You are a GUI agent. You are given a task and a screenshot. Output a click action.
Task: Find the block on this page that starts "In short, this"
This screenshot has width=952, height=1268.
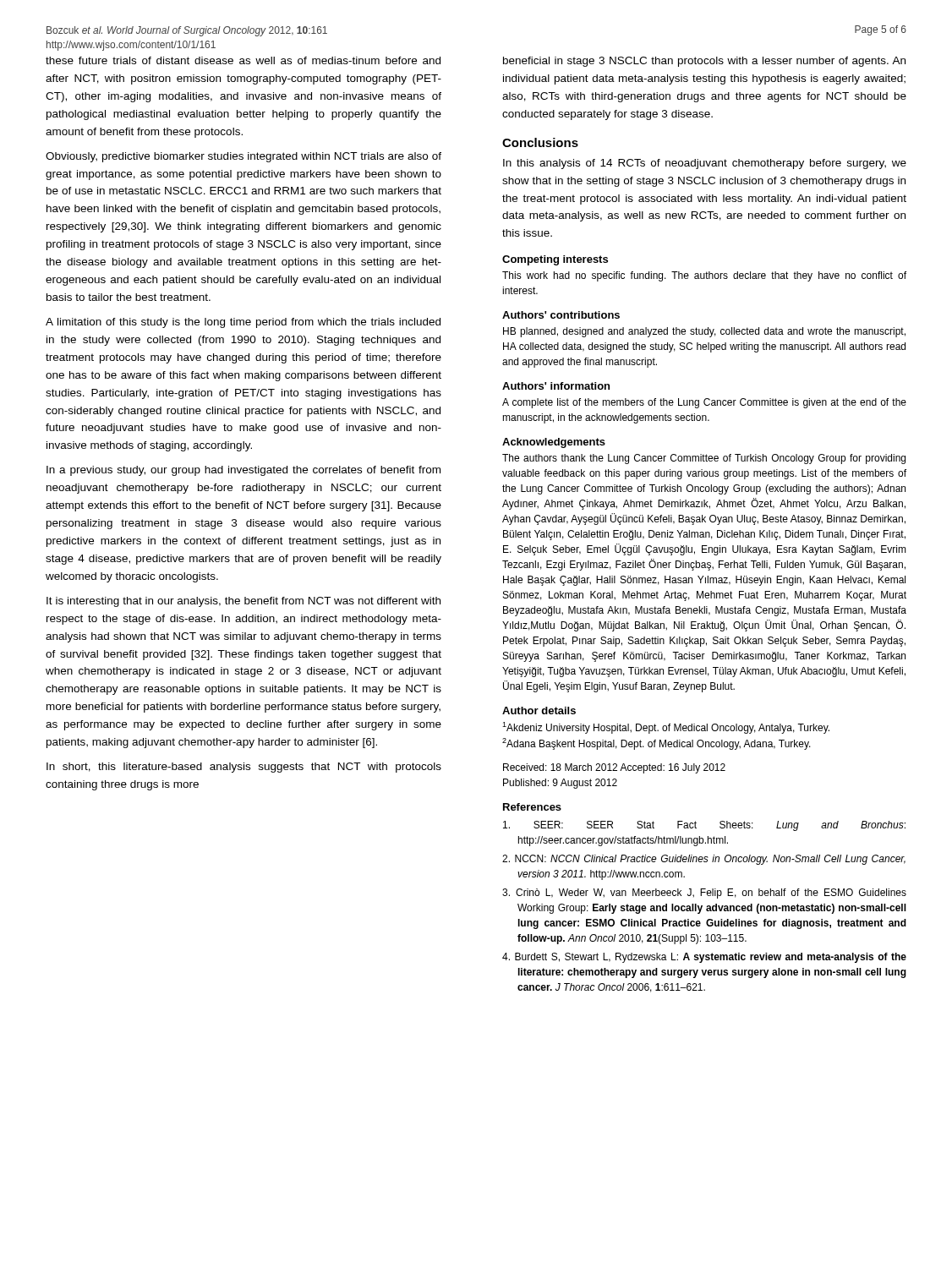coord(244,776)
